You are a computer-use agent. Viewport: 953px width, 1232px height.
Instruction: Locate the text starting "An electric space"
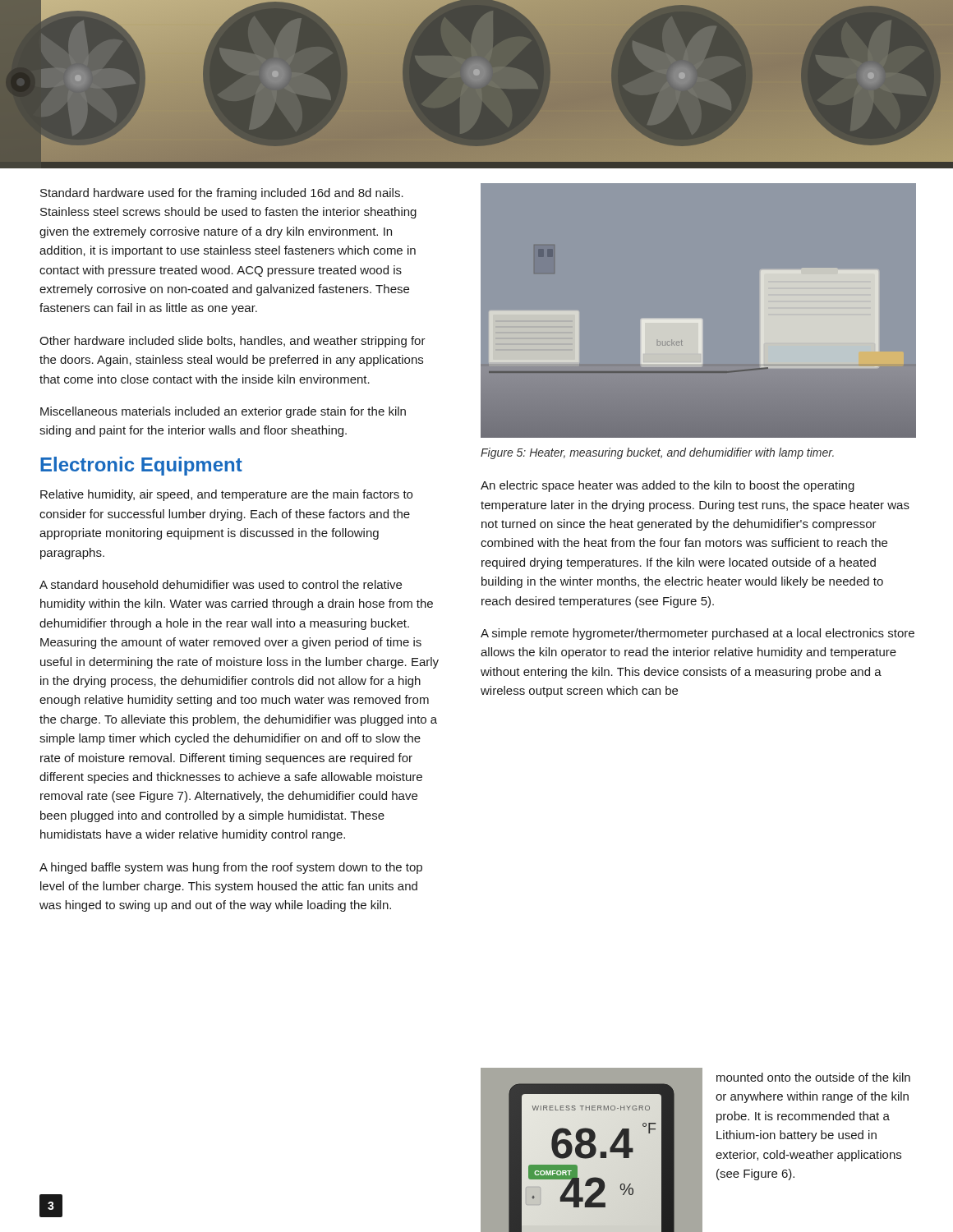[x=695, y=543]
